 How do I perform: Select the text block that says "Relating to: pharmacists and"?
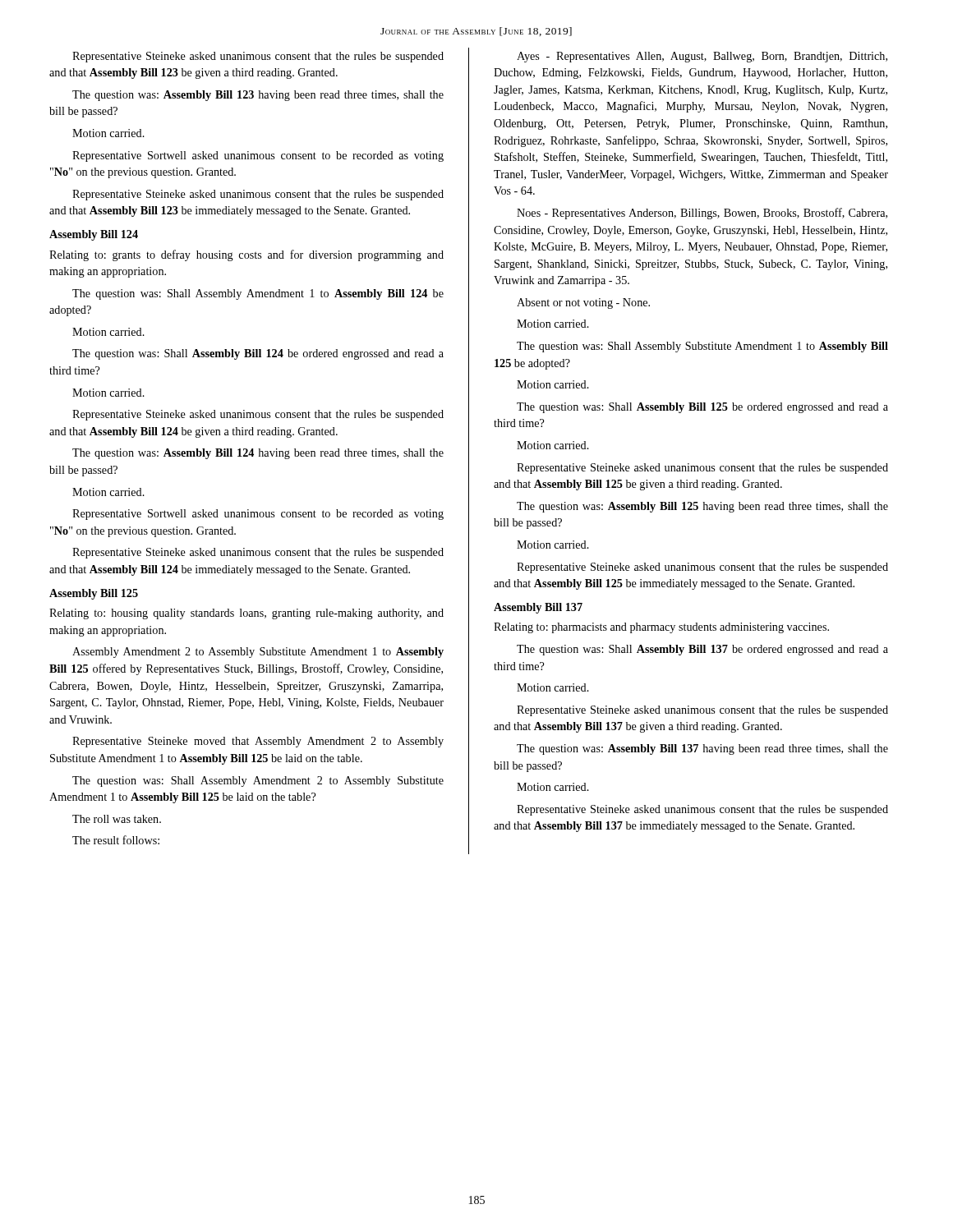(691, 627)
